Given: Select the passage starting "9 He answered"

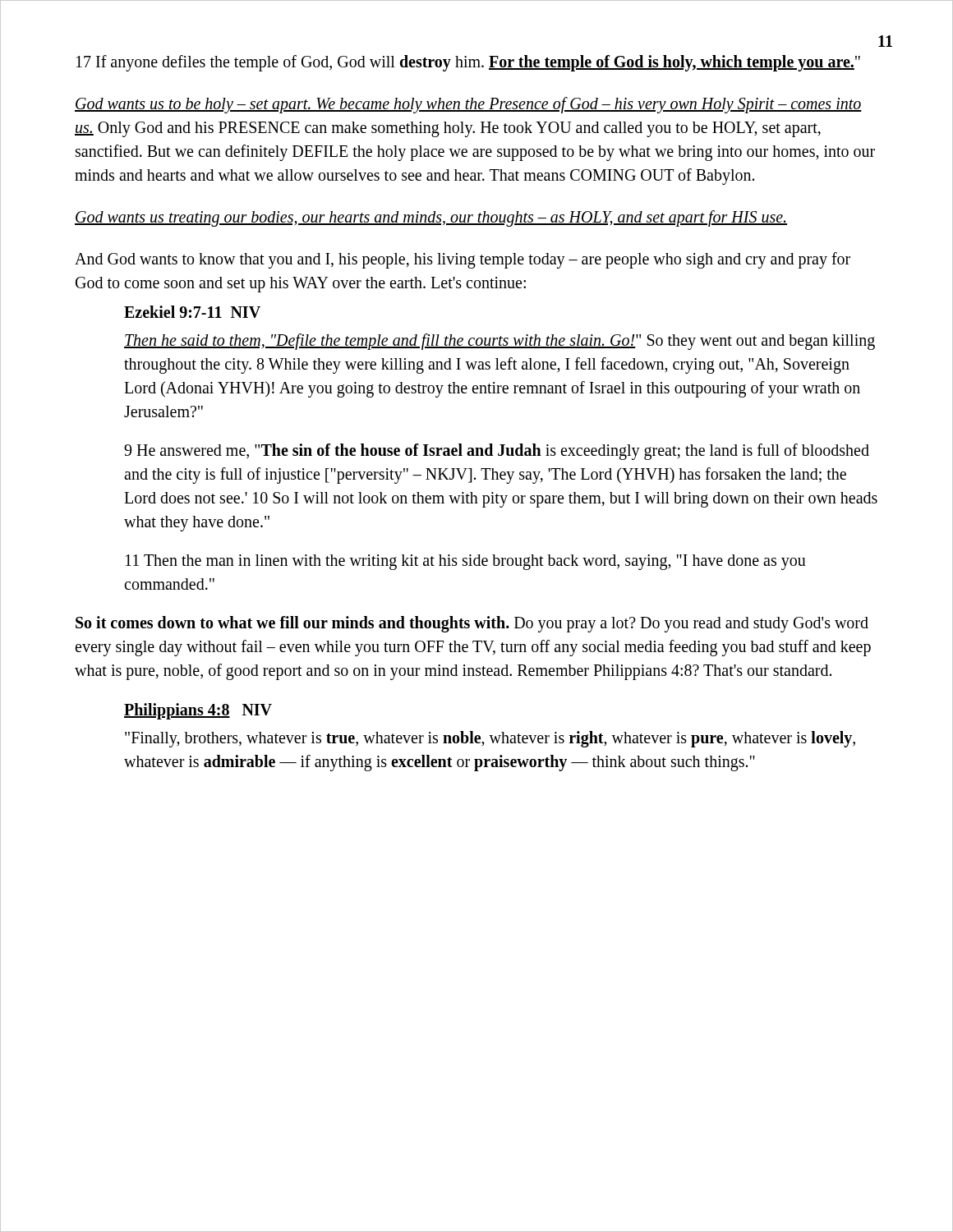Looking at the screenshot, I should [501, 486].
